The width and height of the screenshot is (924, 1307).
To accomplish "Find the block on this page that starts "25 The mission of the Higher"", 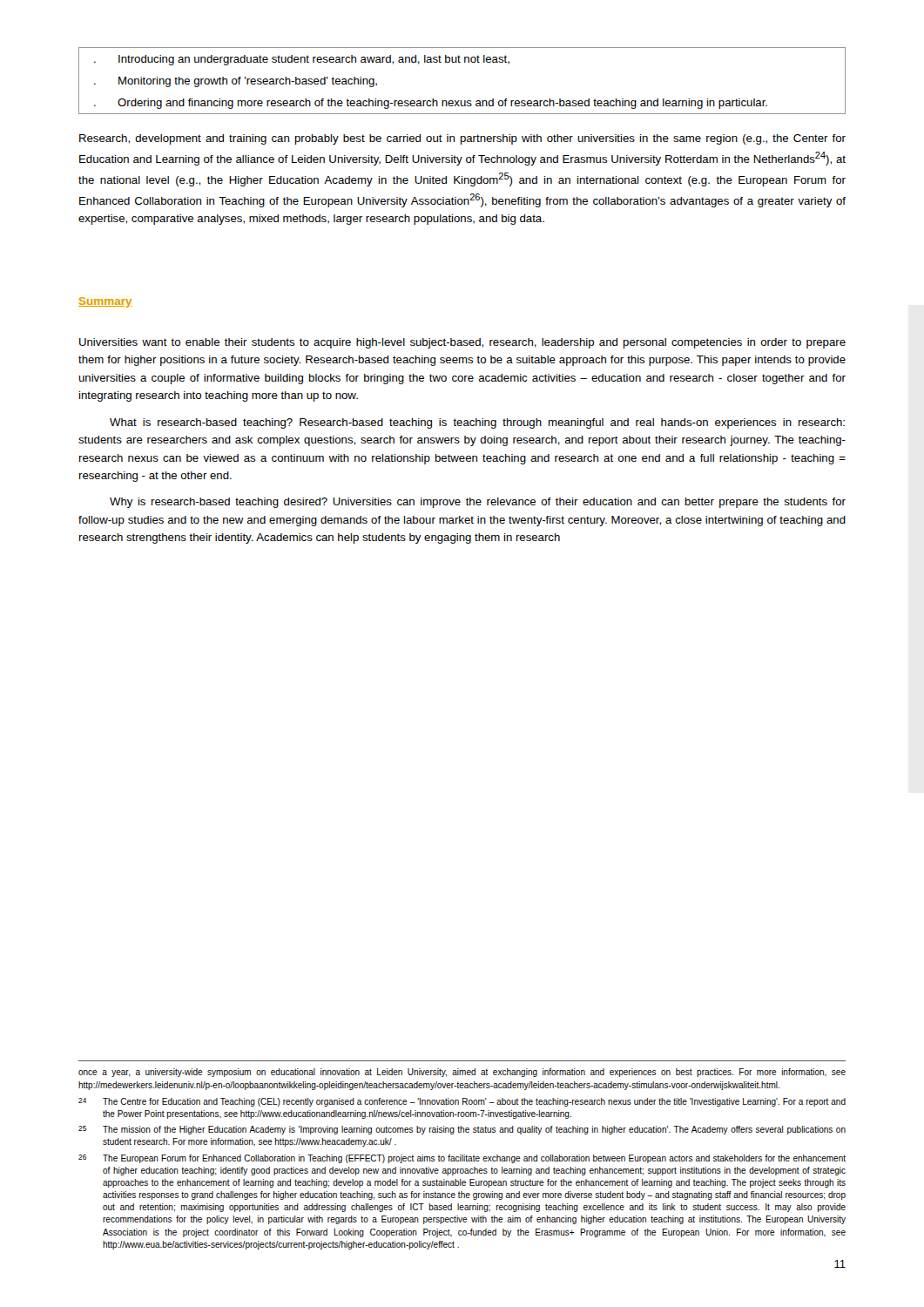I will coord(462,1137).
